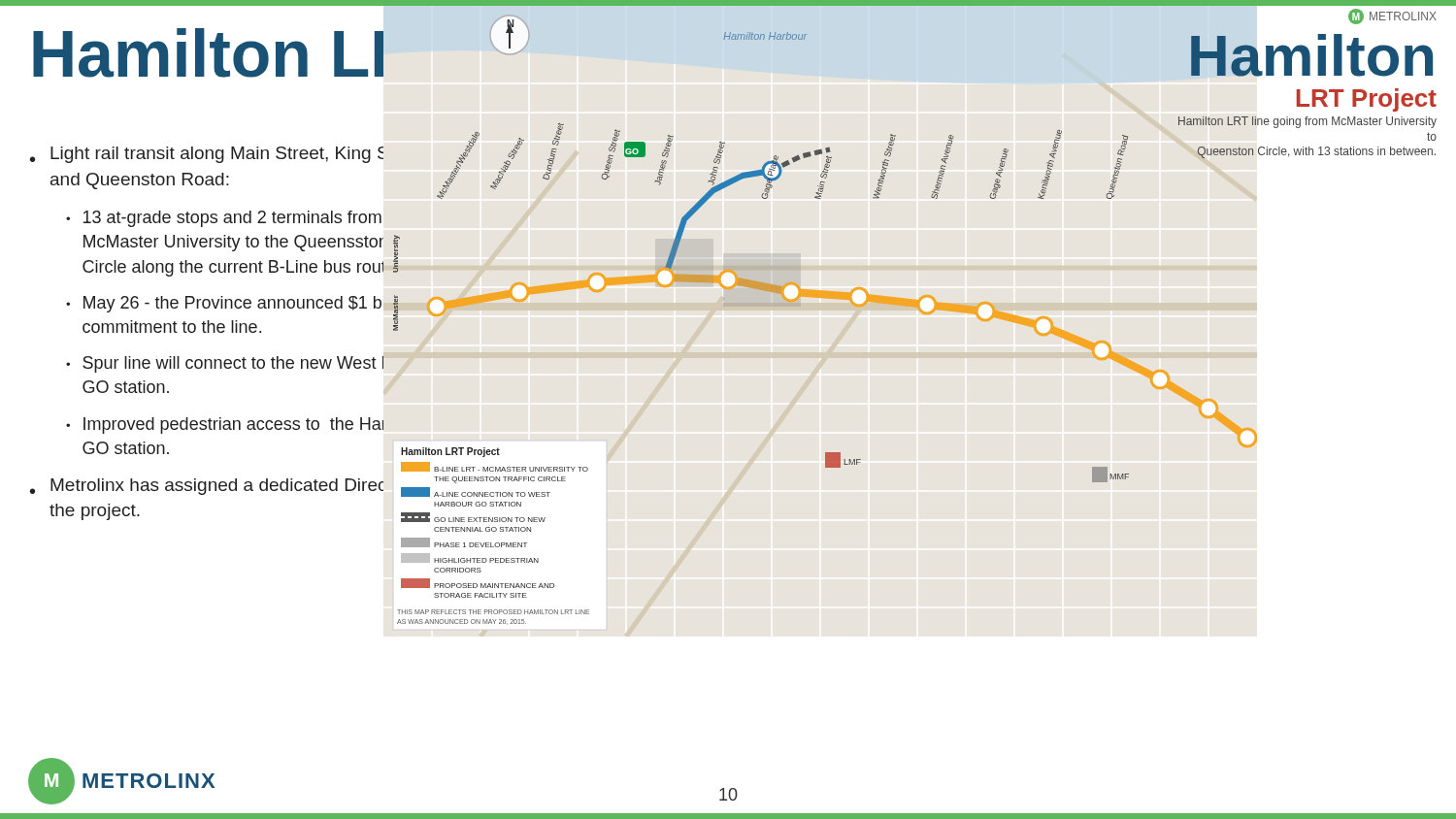This screenshot has width=1456, height=819.
Task: Point to the block beginning "• Metrolinx has assigned a dedicated"
Action: pyautogui.click(x=238, y=498)
